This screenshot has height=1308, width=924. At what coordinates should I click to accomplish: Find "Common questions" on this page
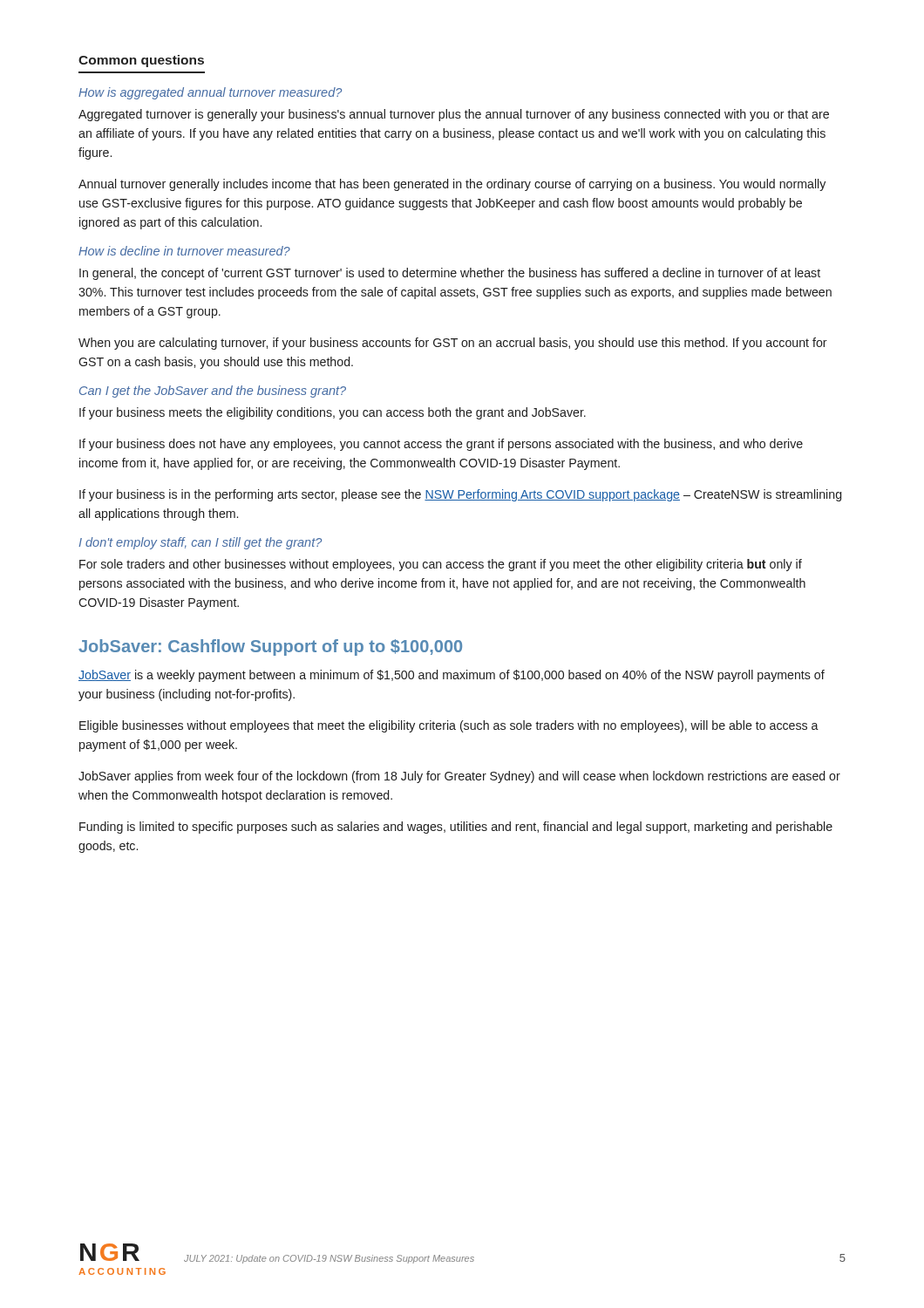[142, 63]
